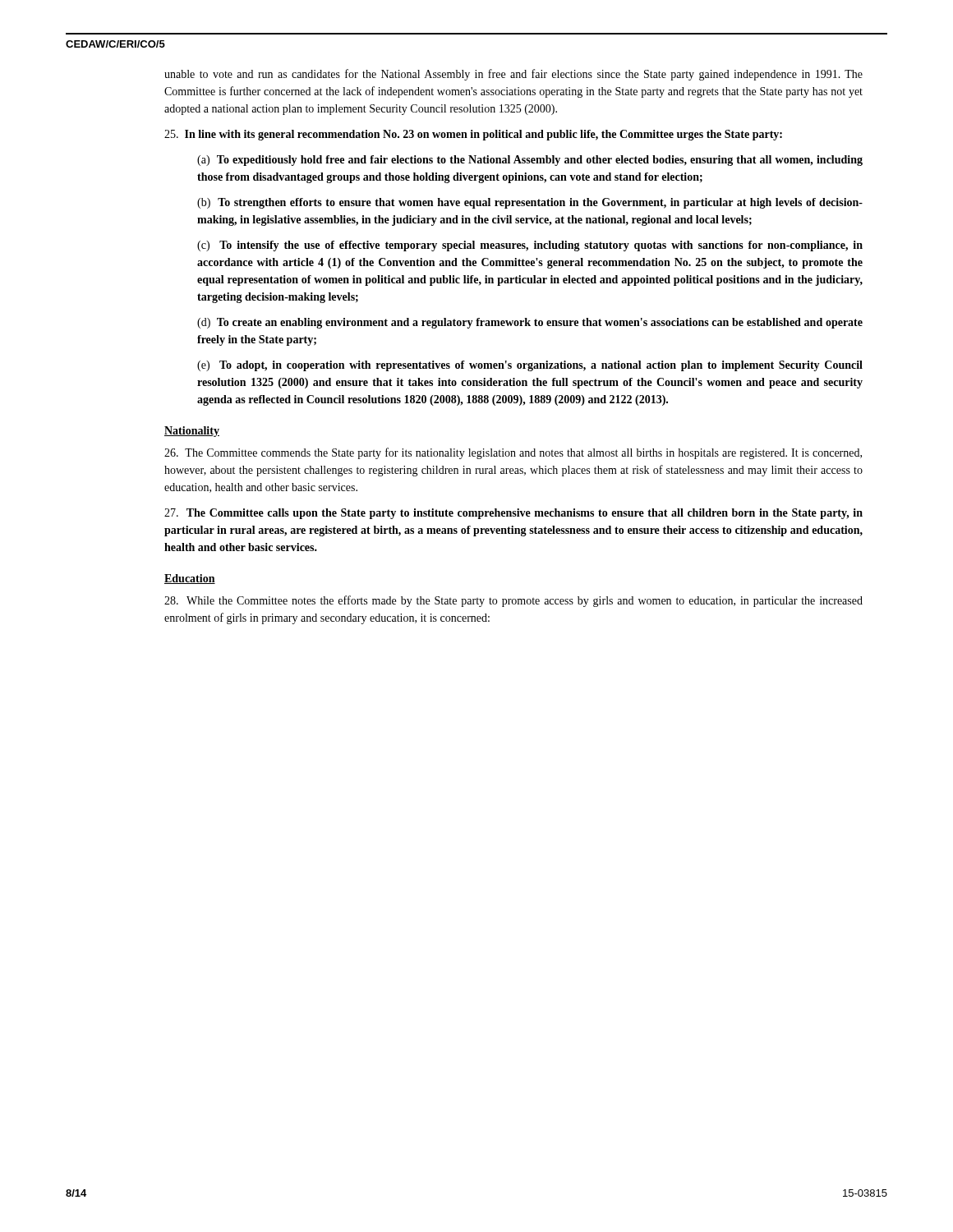Select the region starting "The Committee calls upon the"
This screenshot has height=1232, width=953.
pos(513,530)
